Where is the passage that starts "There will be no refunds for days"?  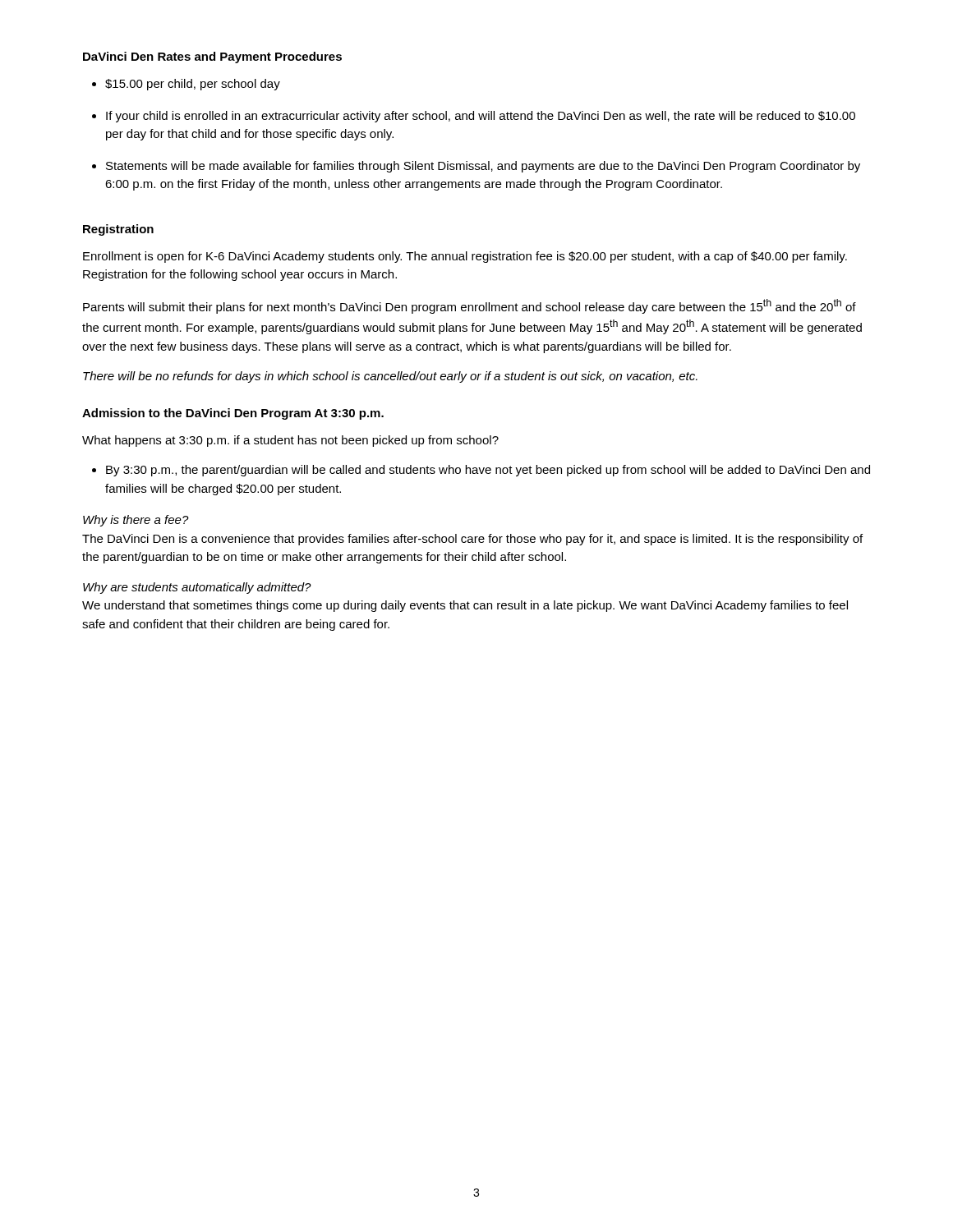coord(390,376)
